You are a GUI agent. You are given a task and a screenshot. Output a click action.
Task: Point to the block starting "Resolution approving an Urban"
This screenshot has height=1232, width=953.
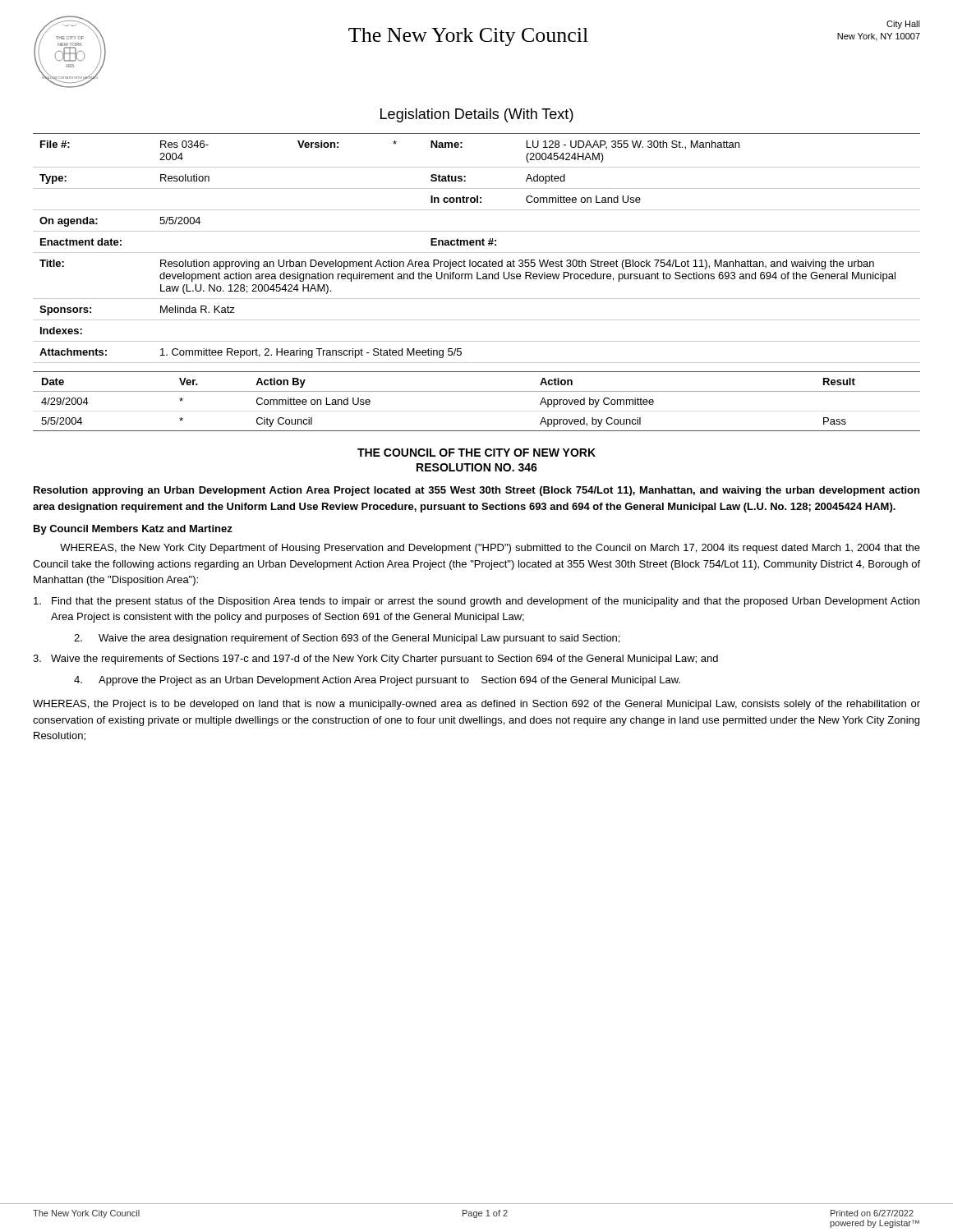click(476, 498)
